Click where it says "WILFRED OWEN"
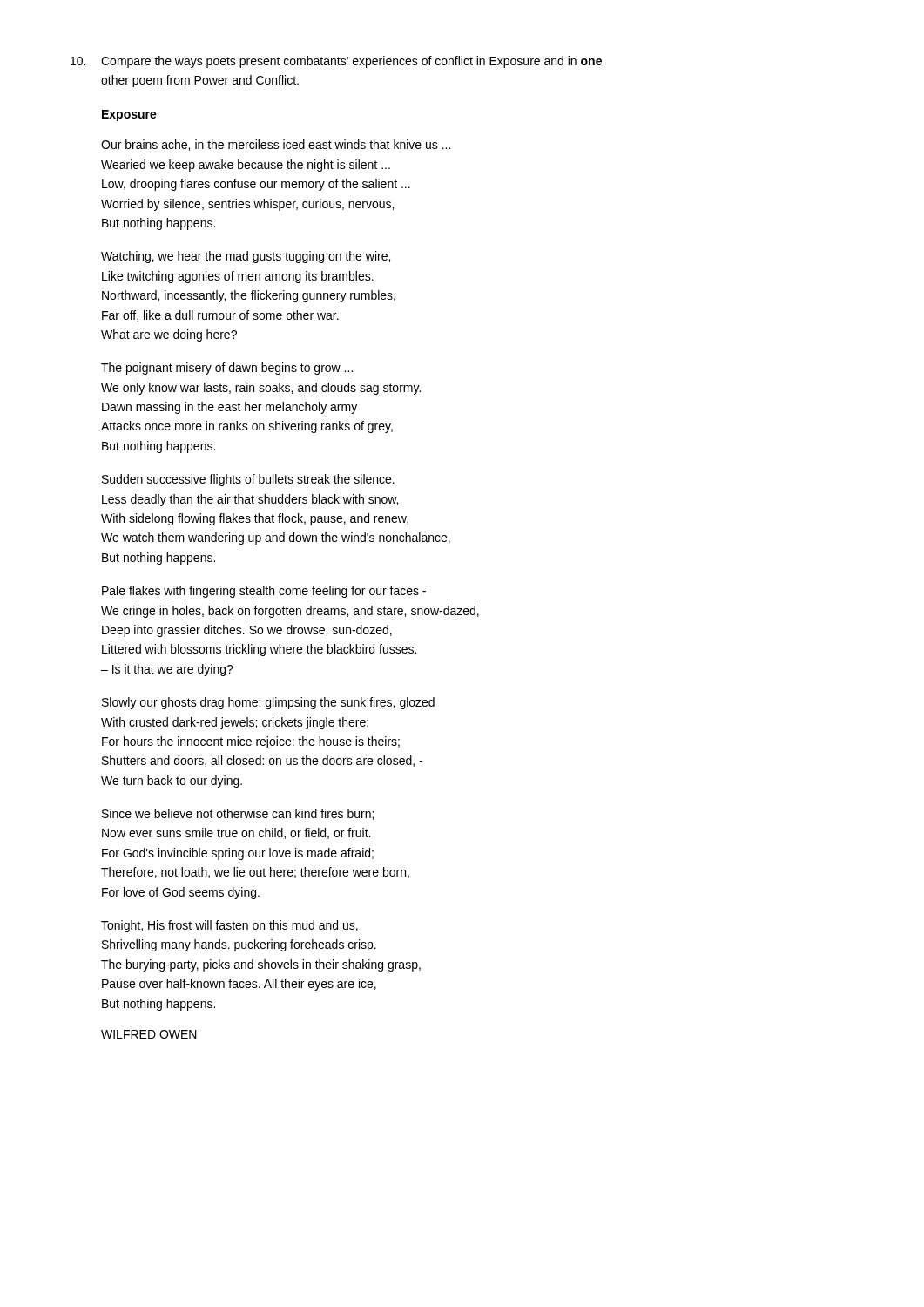Viewport: 924px width, 1307px height. coord(149,1034)
